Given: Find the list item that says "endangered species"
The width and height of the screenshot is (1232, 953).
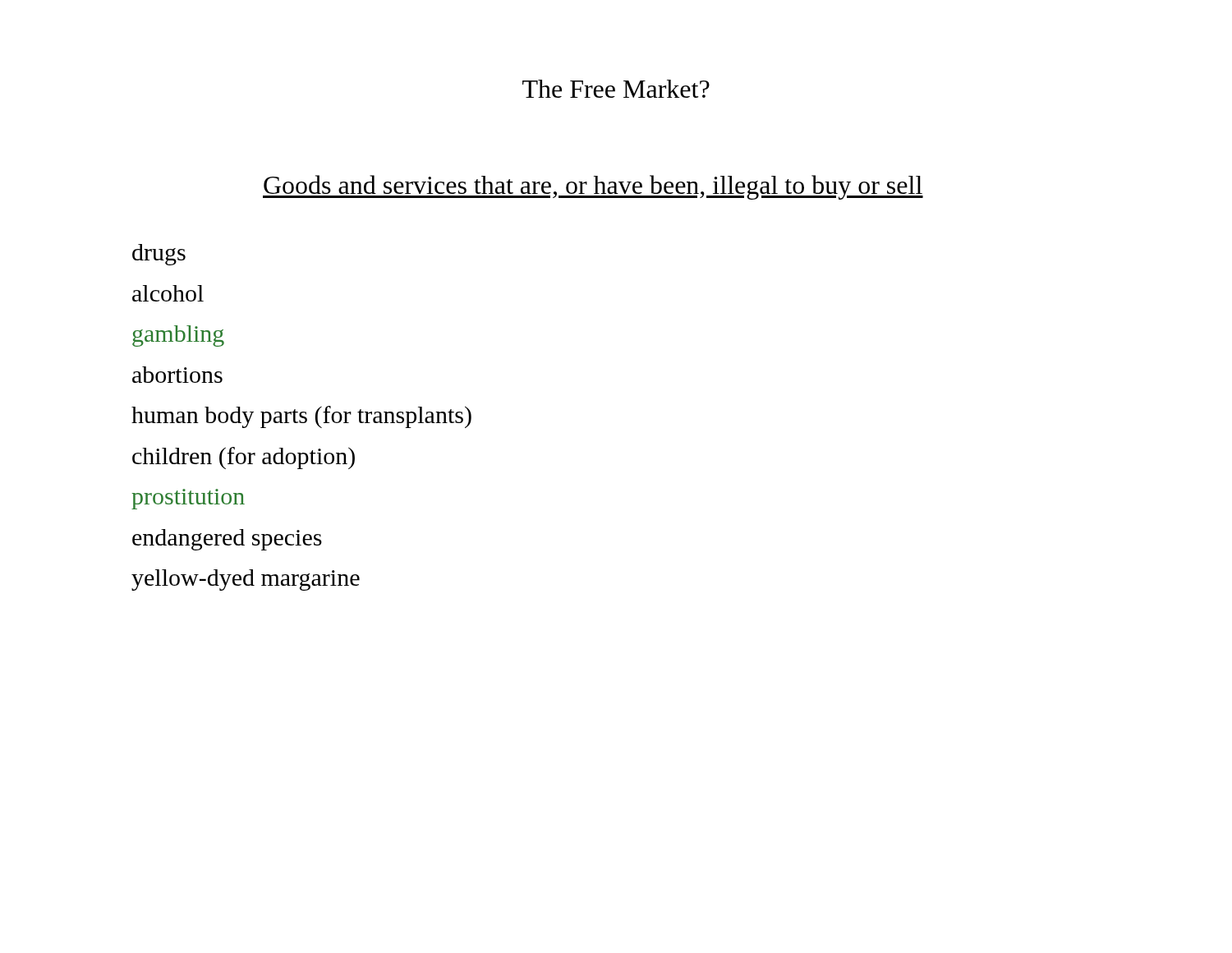Looking at the screenshot, I should point(227,536).
